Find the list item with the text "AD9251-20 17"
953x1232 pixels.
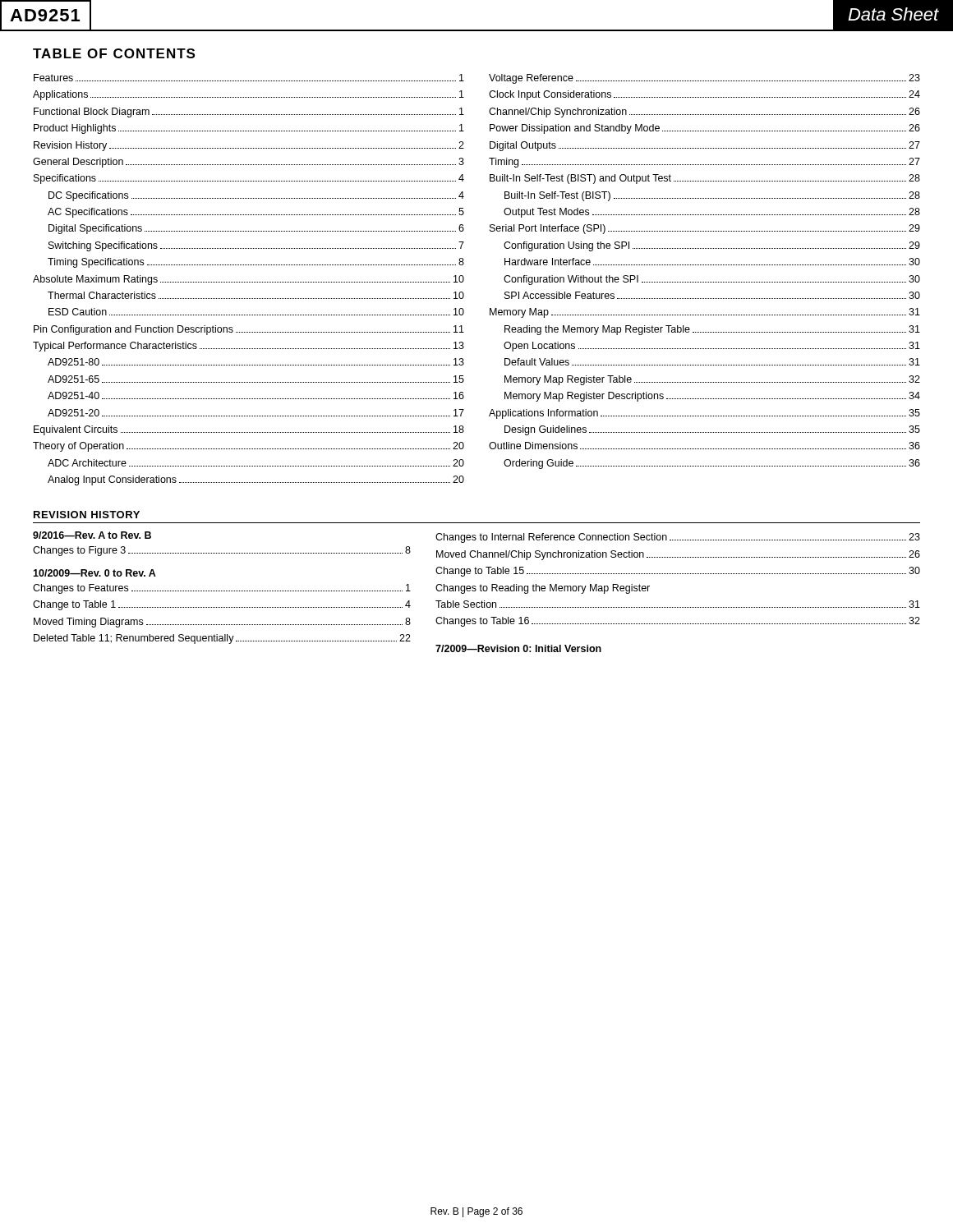pos(249,413)
